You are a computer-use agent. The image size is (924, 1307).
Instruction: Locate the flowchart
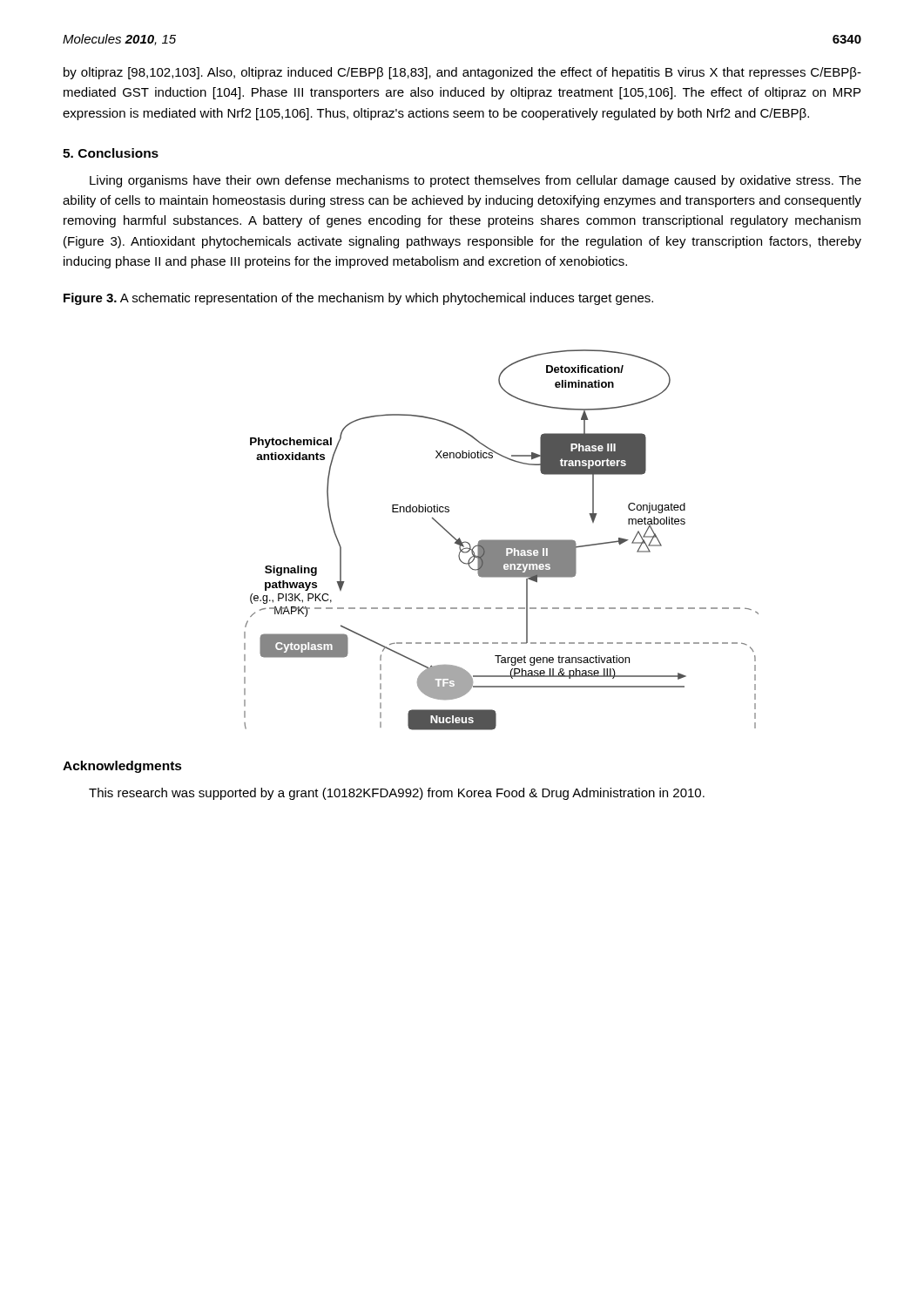click(x=462, y=525)
